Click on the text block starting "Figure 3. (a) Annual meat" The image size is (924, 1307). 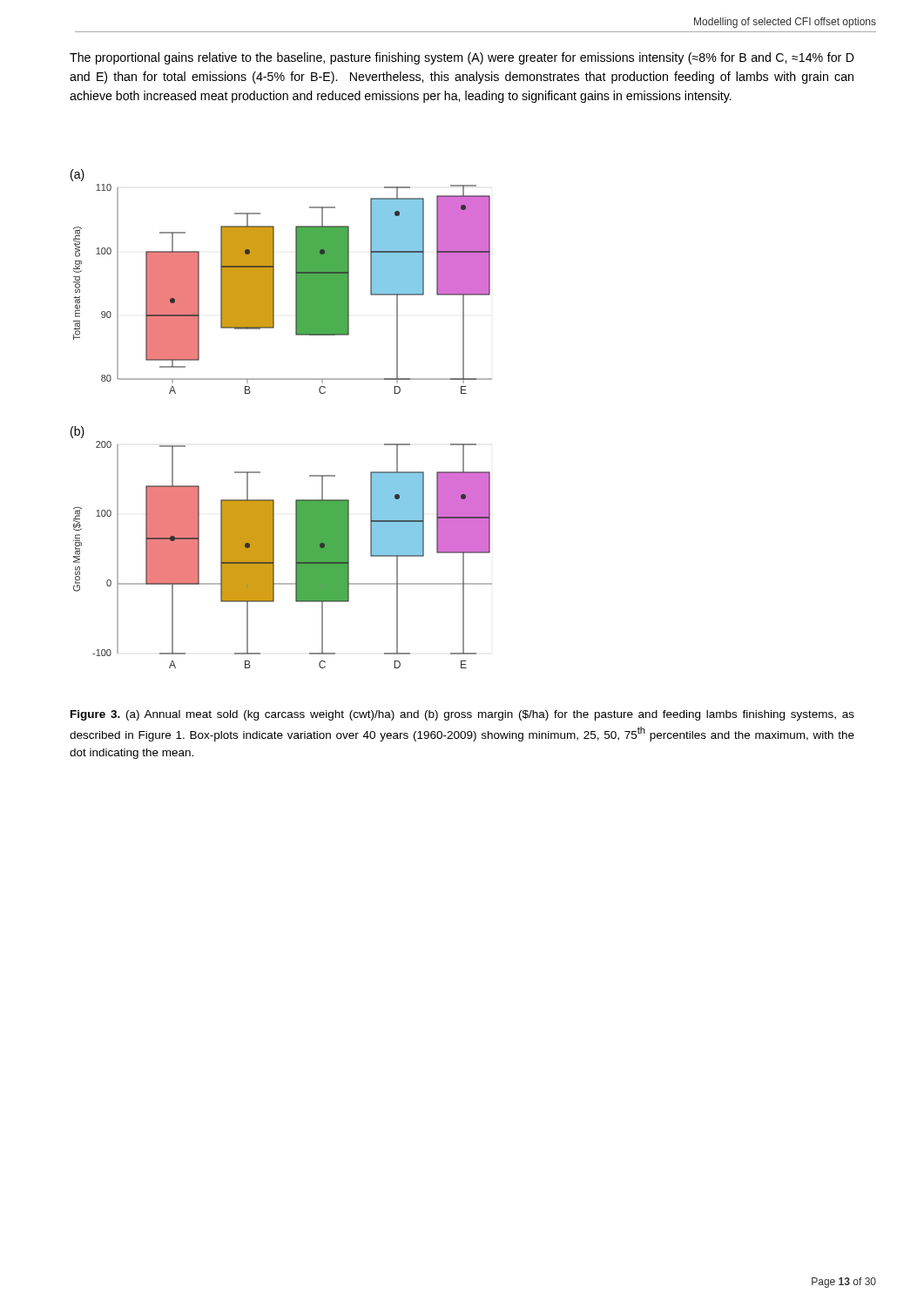tap(462, 733)
